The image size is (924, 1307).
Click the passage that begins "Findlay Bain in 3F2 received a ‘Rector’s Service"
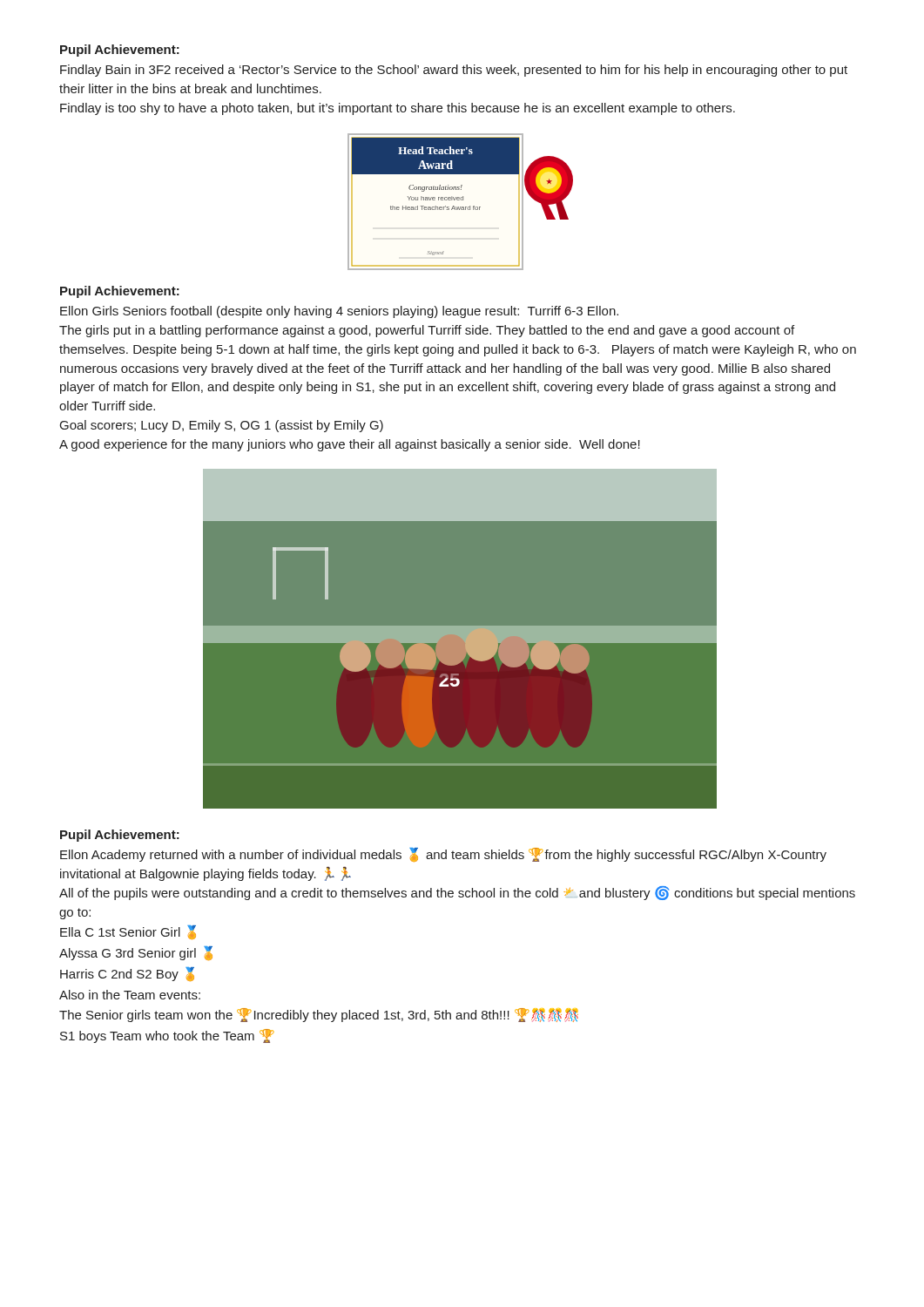[454, 71]
